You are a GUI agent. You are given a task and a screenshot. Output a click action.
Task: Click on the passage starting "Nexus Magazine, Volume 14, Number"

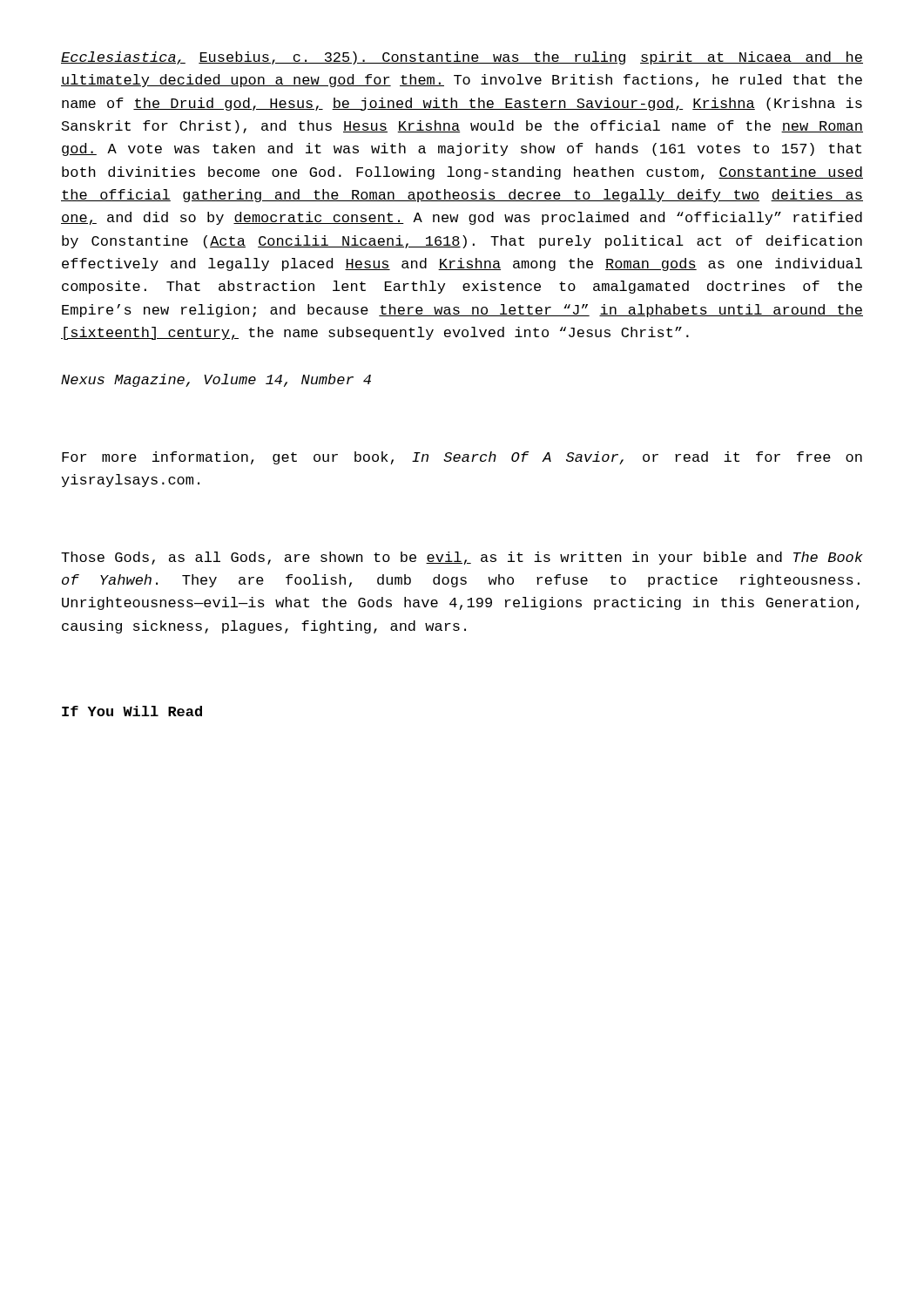[x=216, y=381]
